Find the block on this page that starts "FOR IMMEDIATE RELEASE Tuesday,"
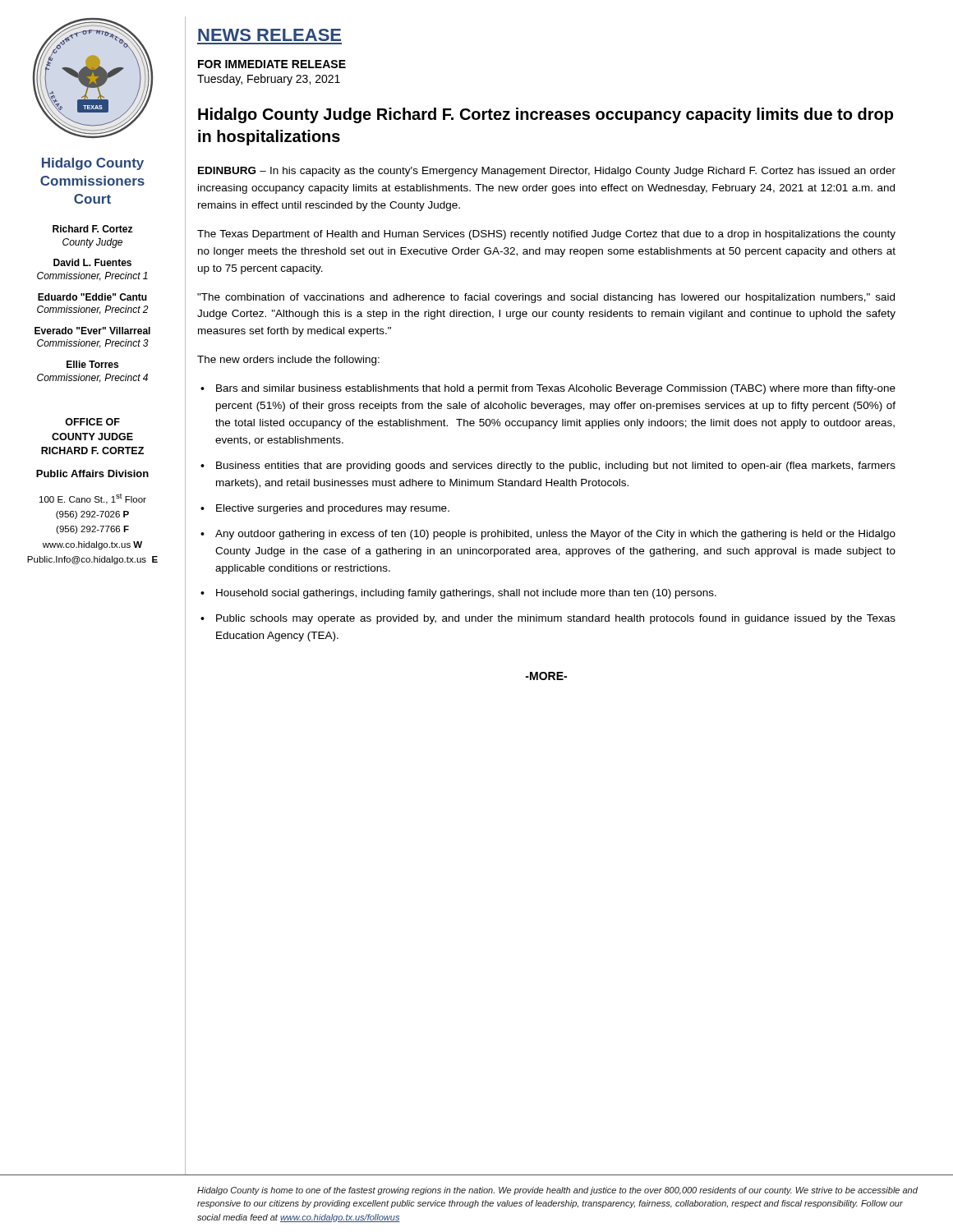Viewport: 953px width, 1232px height. (272, 64)
